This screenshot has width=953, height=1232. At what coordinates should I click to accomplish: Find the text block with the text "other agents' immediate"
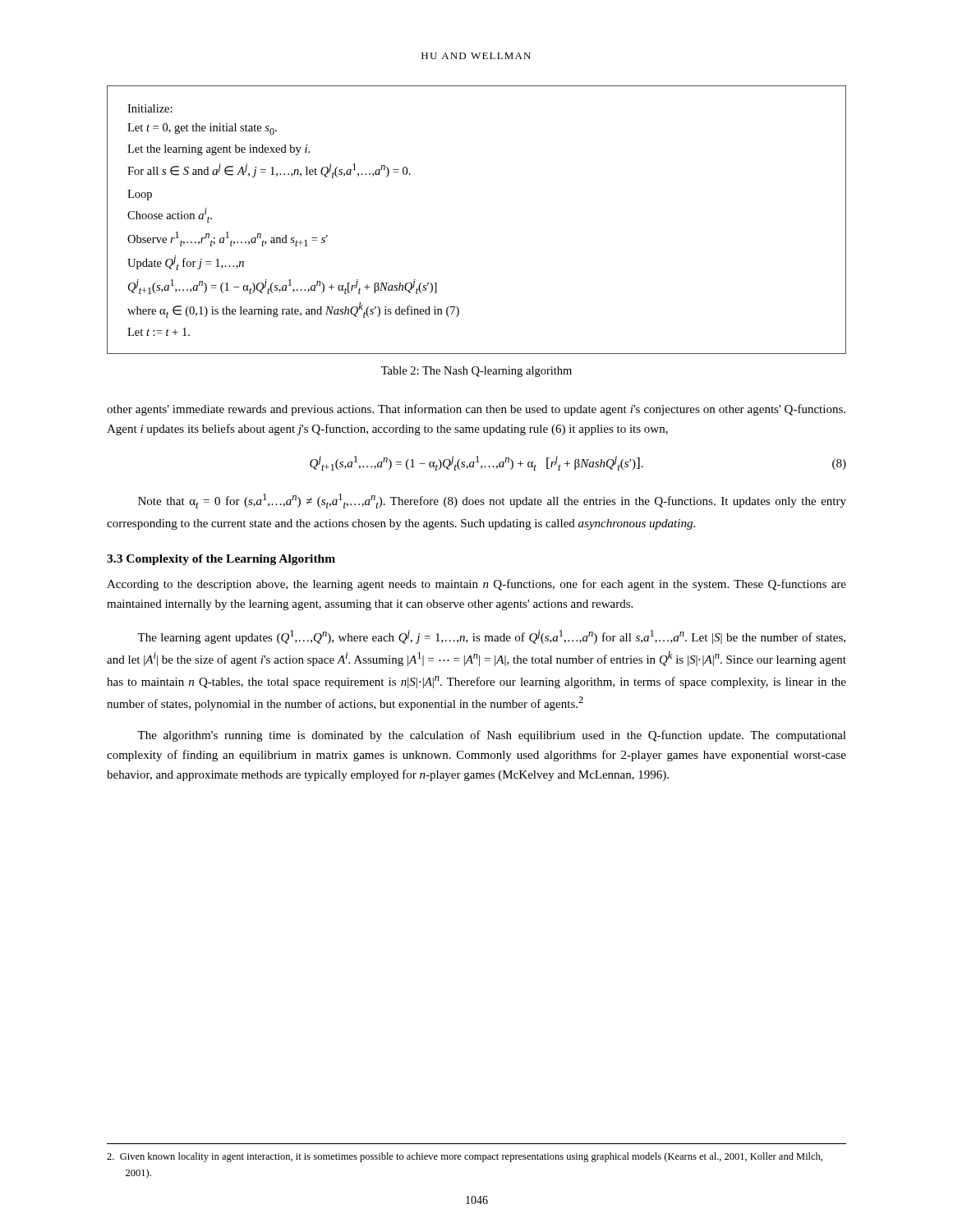(x=476, y=419)
